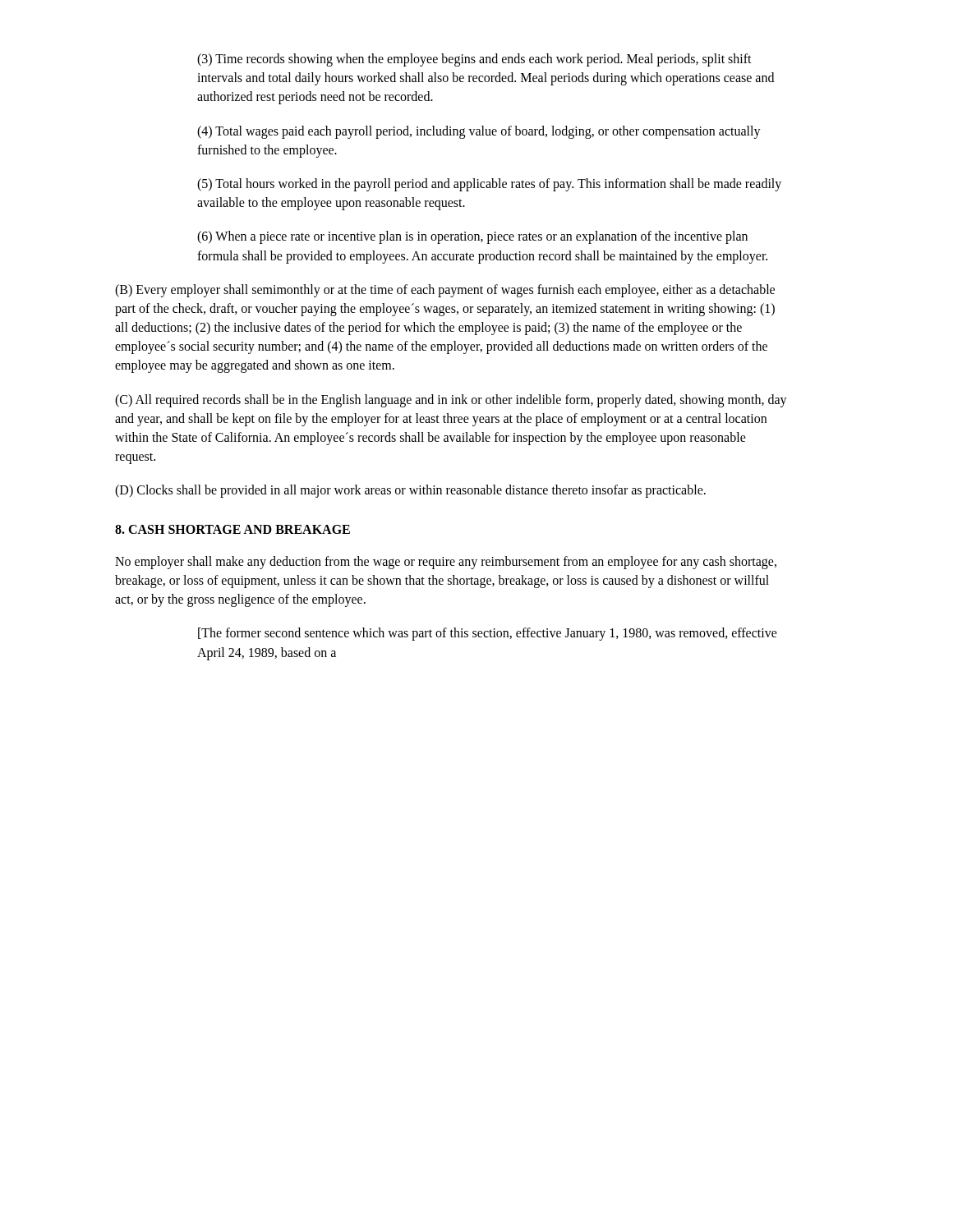Click on the text block that reads "(B) Every employer"
Screen dimensions: 1232x953
click(452, 327)
